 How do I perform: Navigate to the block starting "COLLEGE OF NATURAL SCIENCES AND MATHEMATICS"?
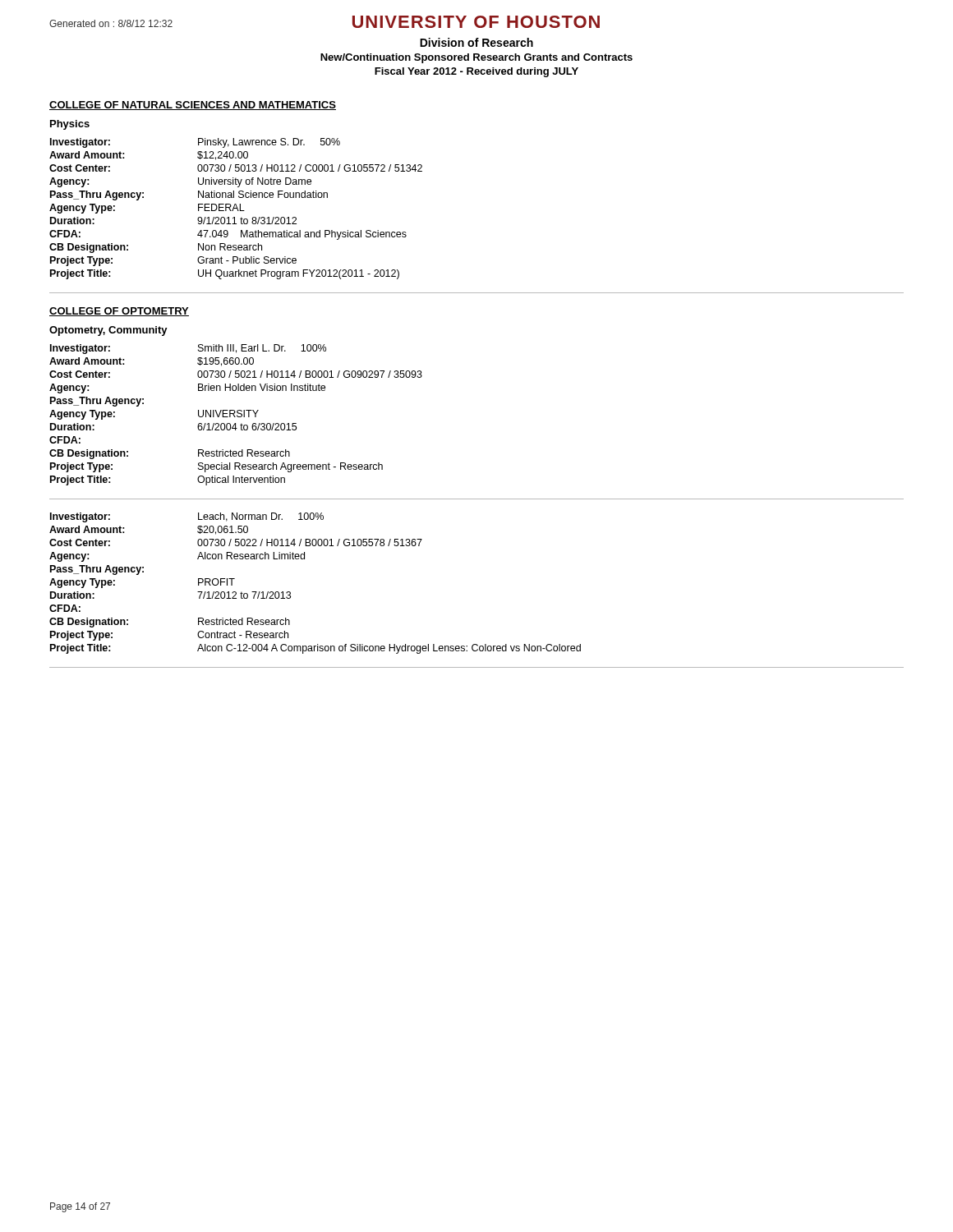193,105
